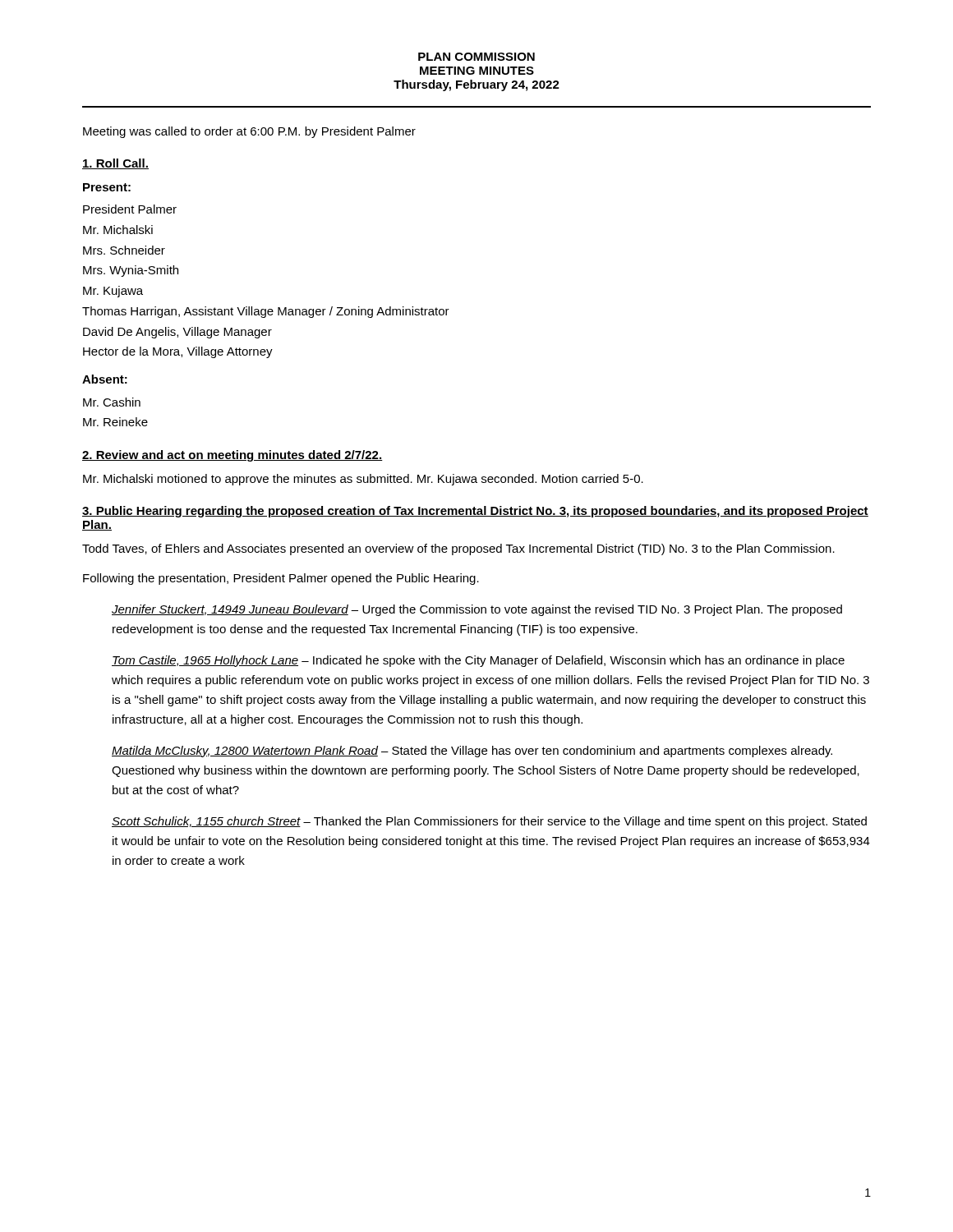Click on the text block that reads "Scott Schulick, 1155 church Street – Thanked"
The width and height of the screenshot is (953, 1232).
click(x=491, y=840)
